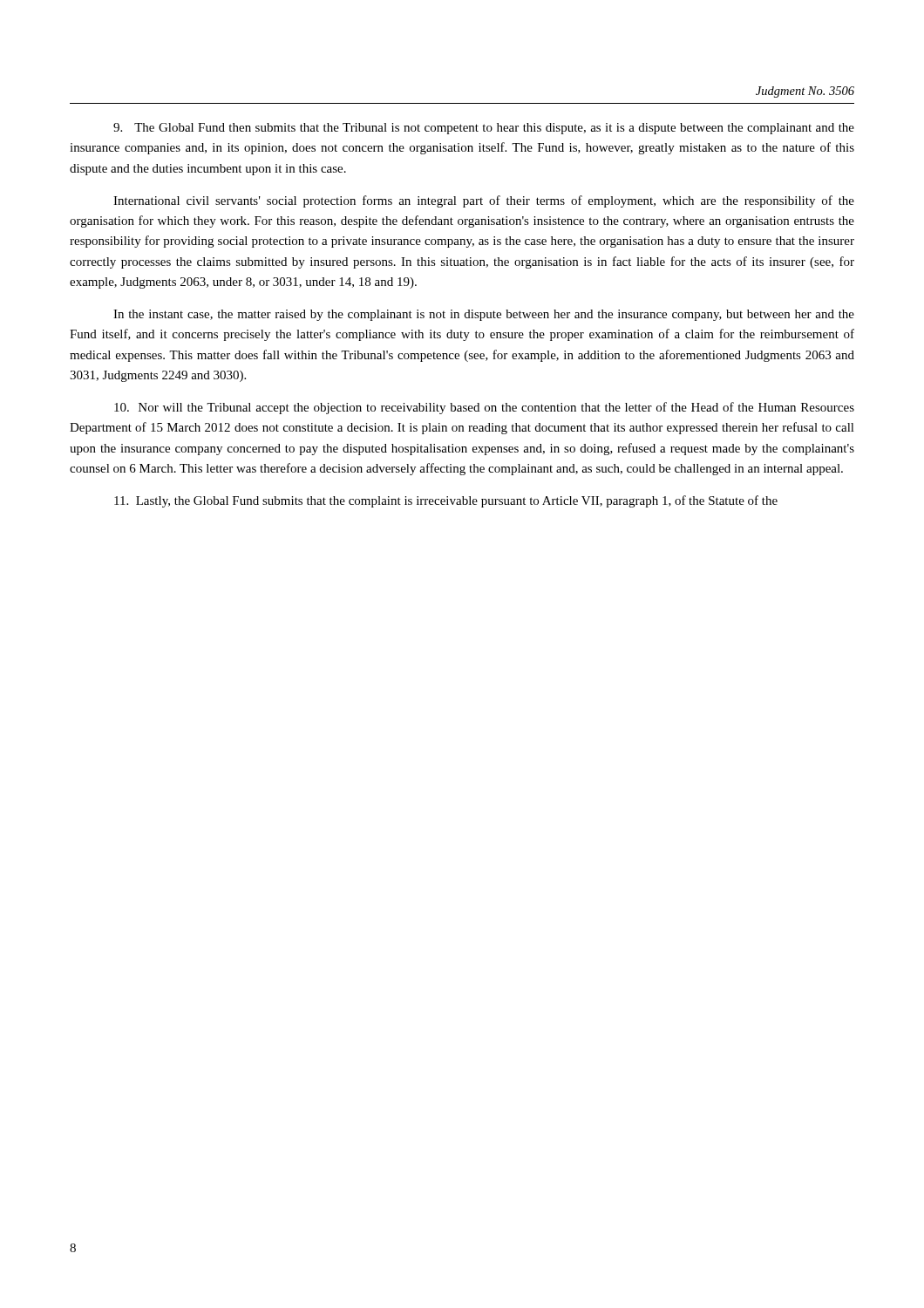Select the passage starting "Nor will the Tribunal accept the objection"
Image resolution: width=924 pixels, height=1308 pixels.
(462, 438)
